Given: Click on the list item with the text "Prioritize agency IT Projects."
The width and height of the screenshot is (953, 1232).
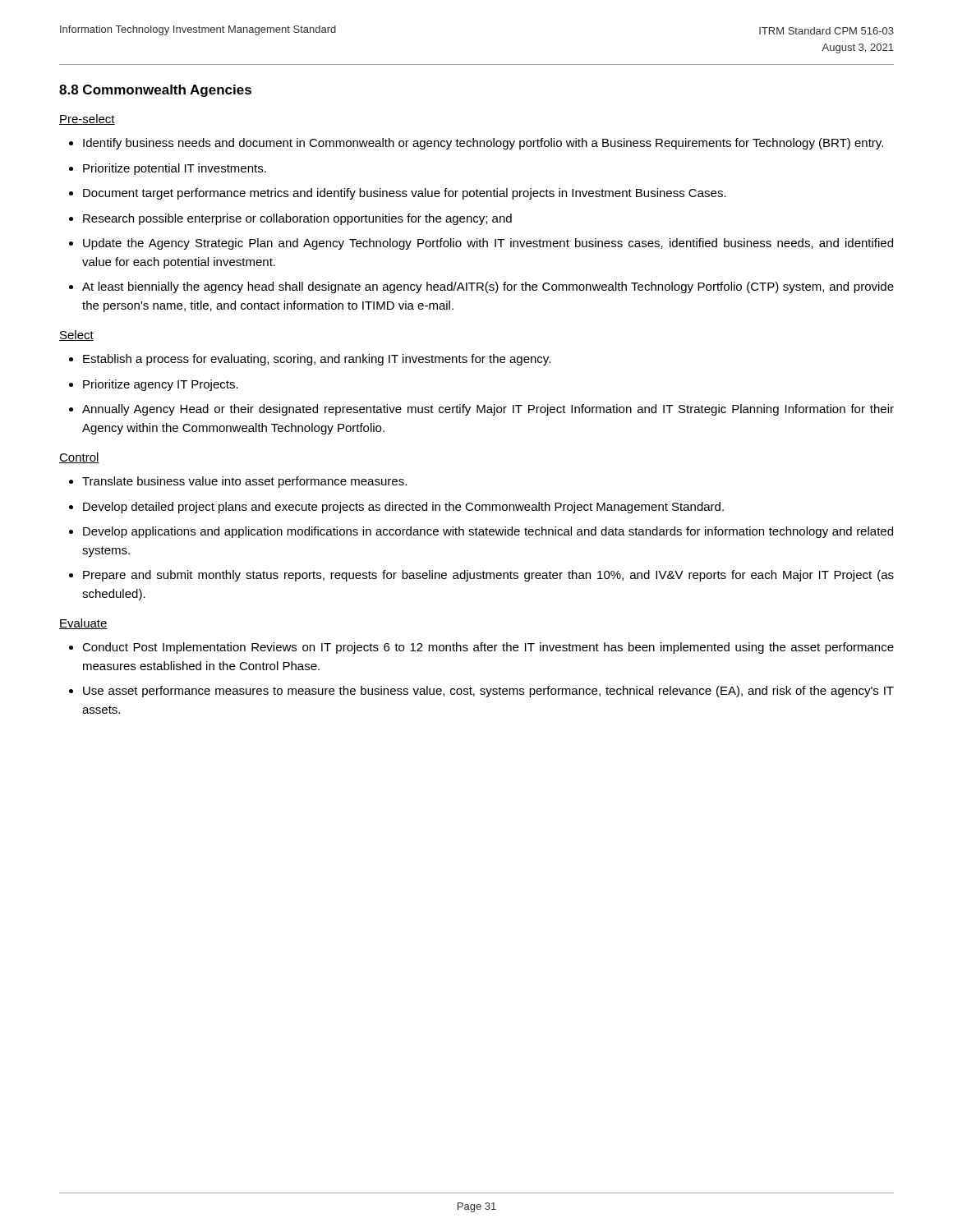Looking at the screenshot, I should tap(160, 384).
